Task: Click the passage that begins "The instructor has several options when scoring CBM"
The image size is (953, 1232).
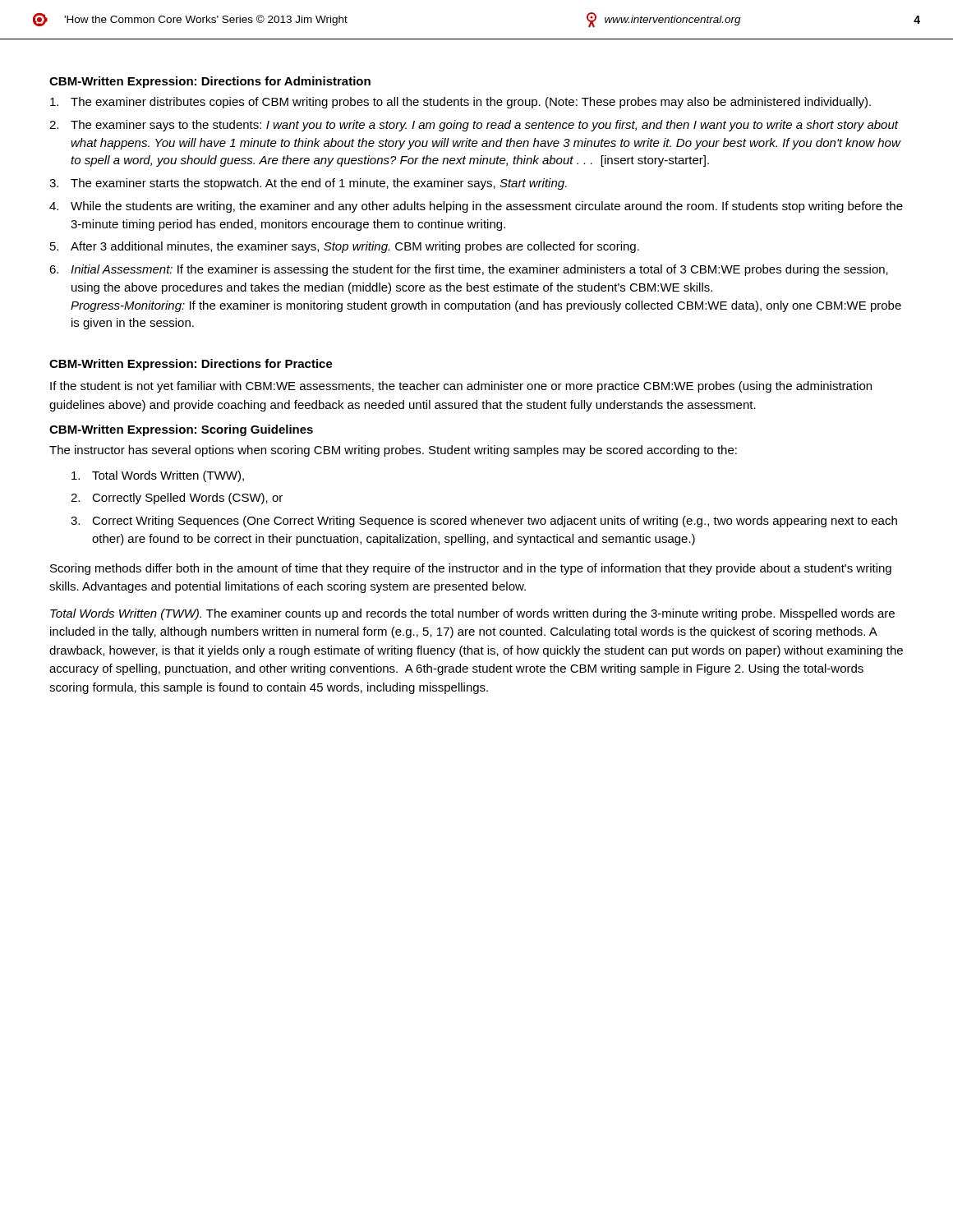Action: click(393, 450)
